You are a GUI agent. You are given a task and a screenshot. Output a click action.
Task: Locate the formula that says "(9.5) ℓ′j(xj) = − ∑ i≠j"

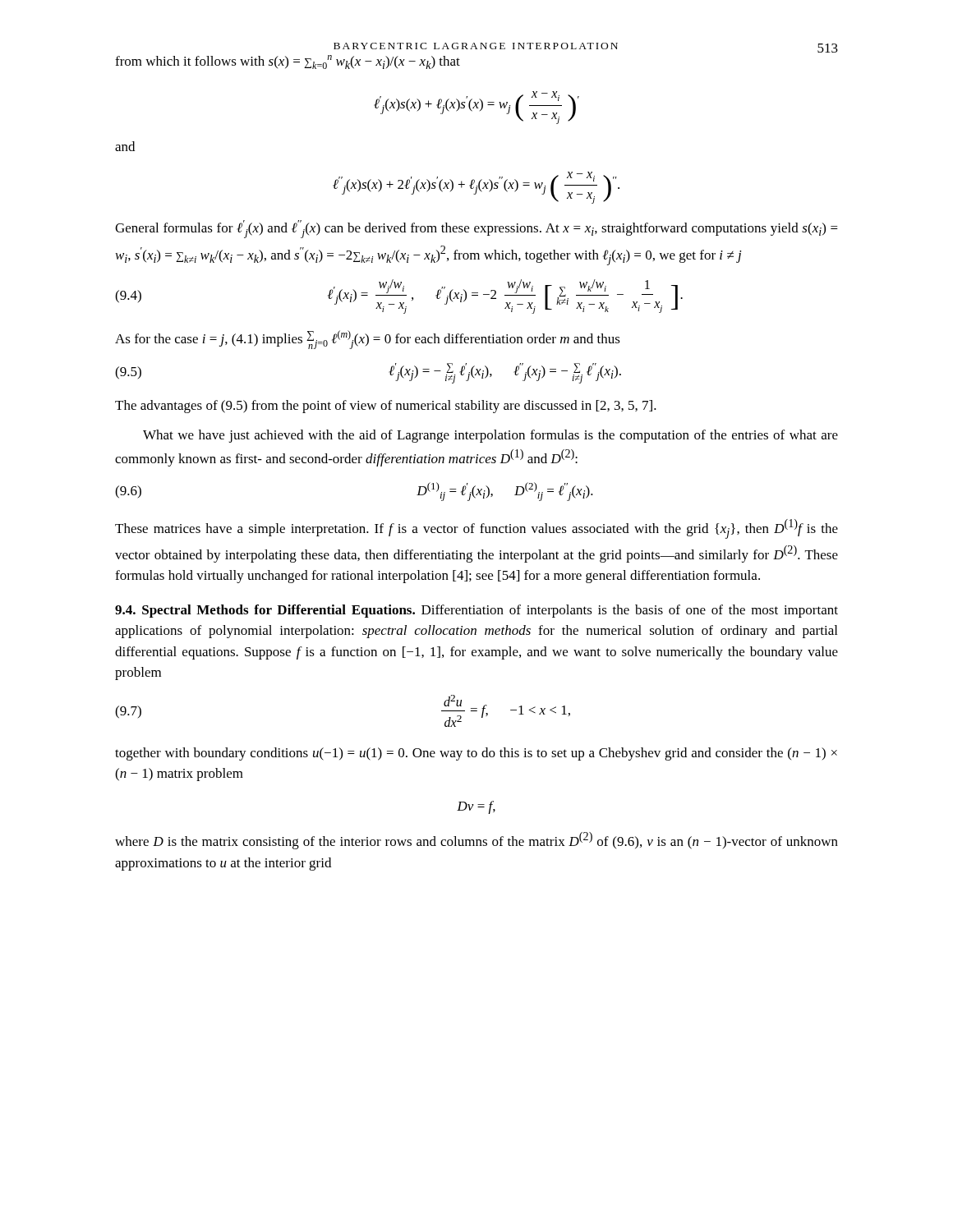[x=476, y=372]
